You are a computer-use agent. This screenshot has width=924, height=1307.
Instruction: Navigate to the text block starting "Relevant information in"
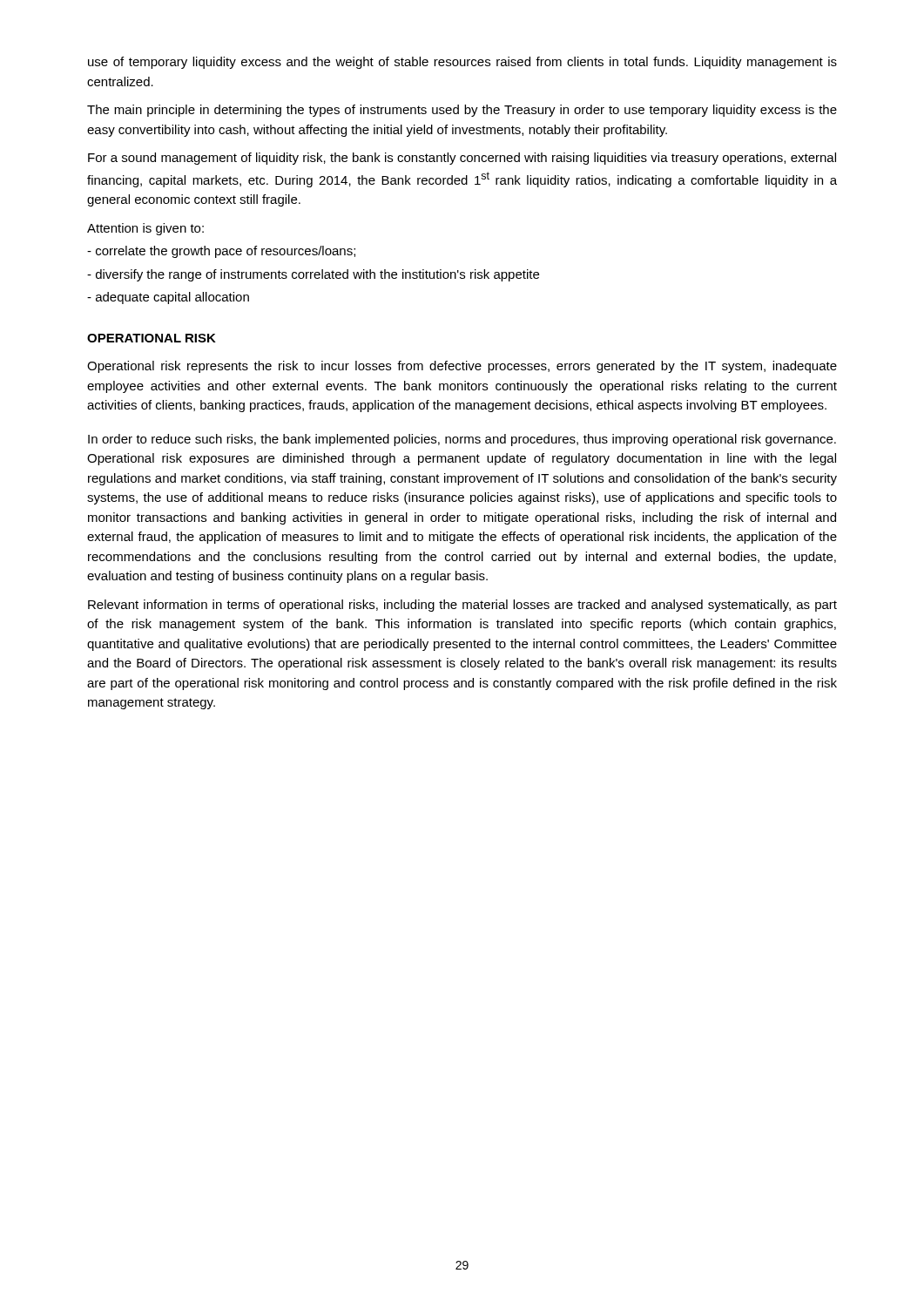462,654
